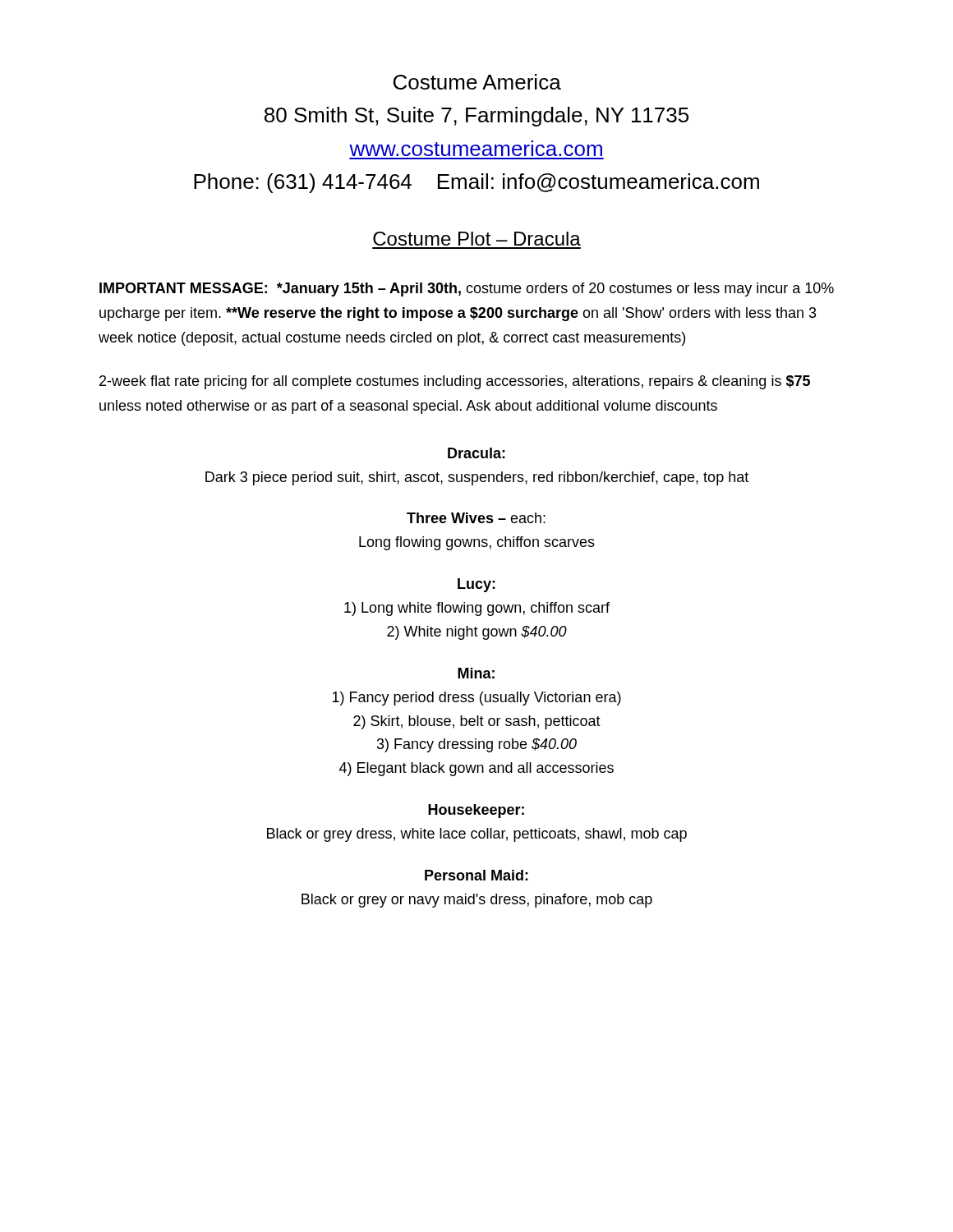Image resolution: width=953 pixels, height=1232 pixels.
Task: Where does it say "Personal Maid:"?
Action: click(476, 875)
